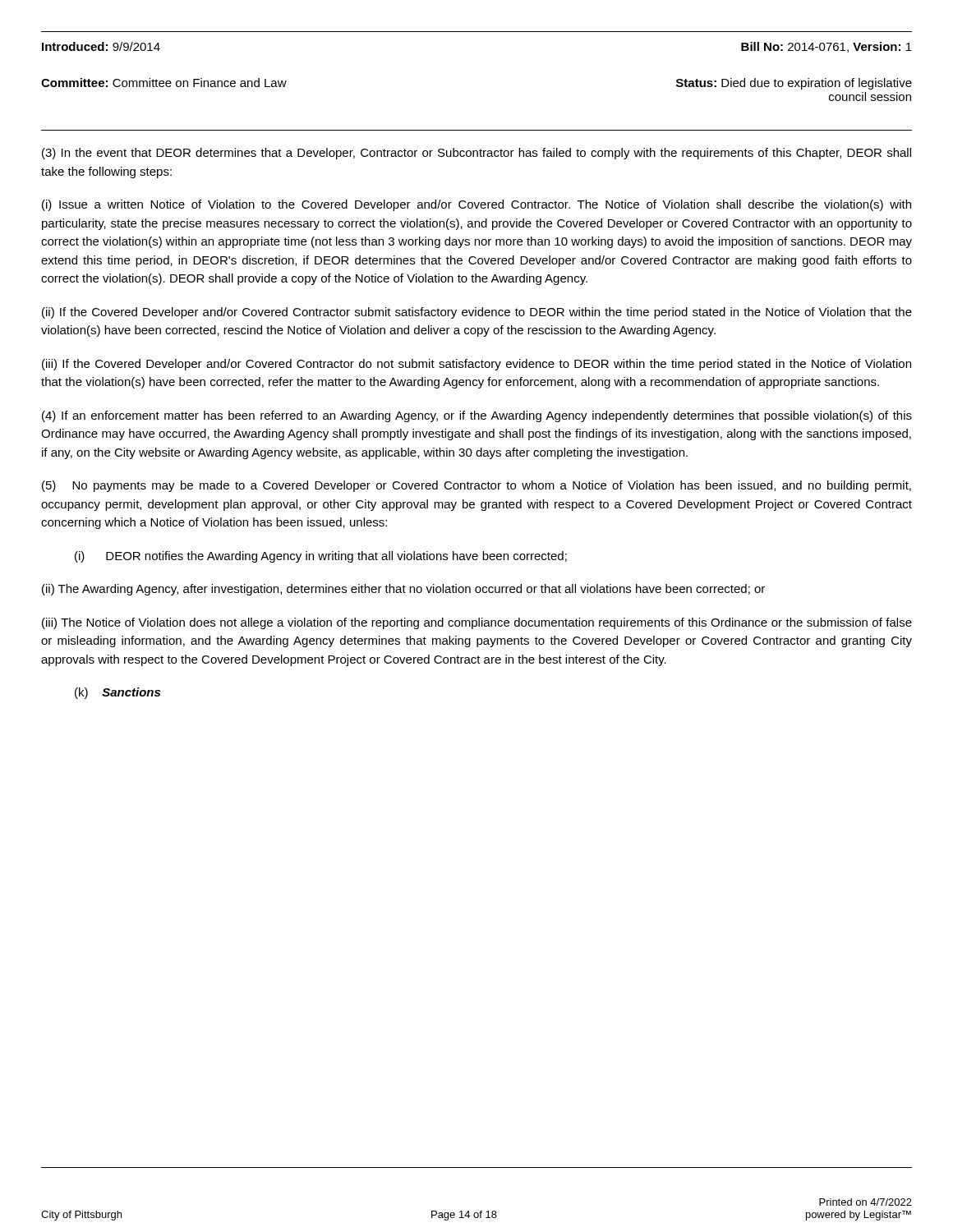
Task: Find "(k) Sanctions" on this page
Action: [117, 692]
